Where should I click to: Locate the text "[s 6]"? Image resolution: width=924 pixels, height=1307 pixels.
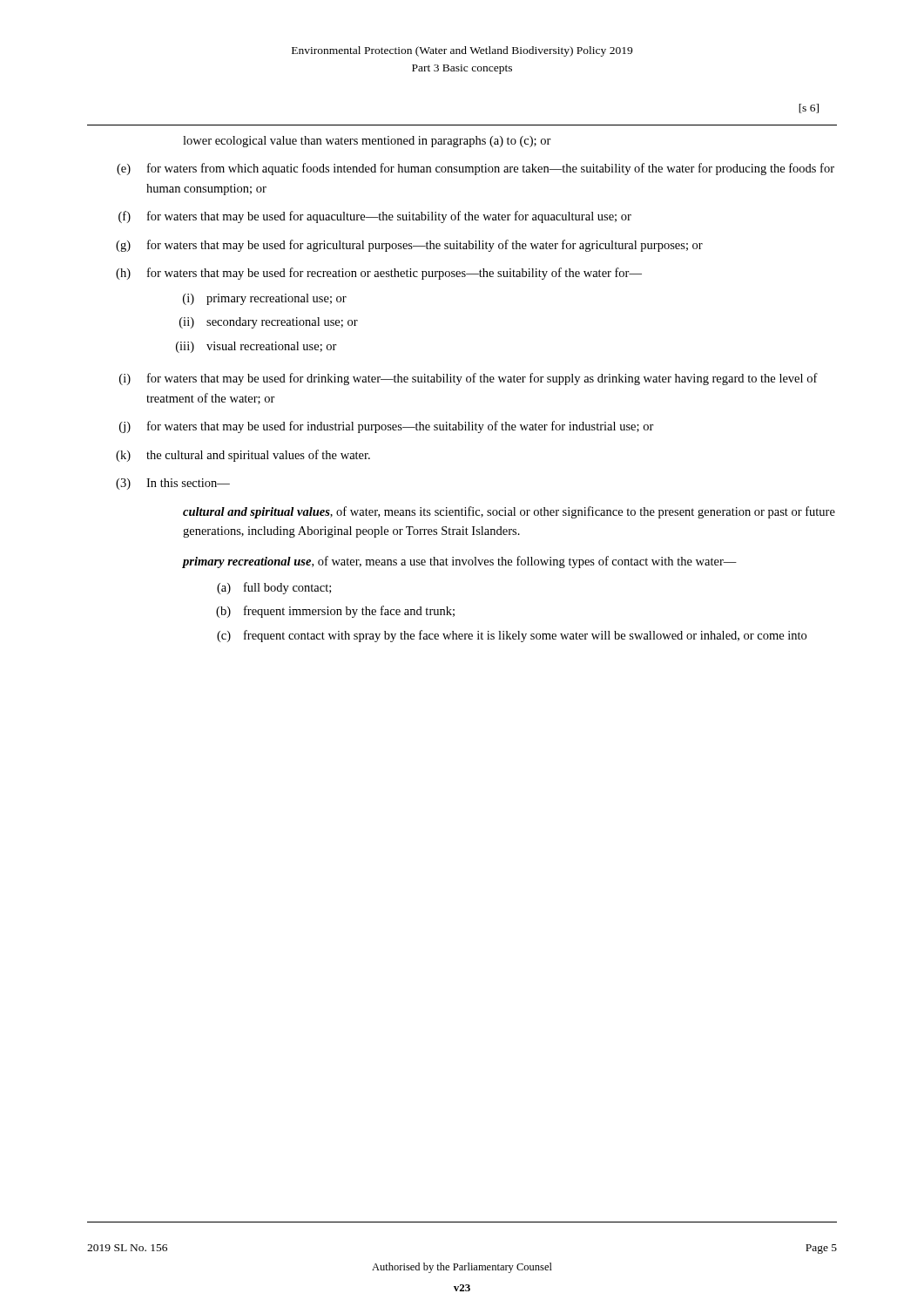(x=809, y=108)
